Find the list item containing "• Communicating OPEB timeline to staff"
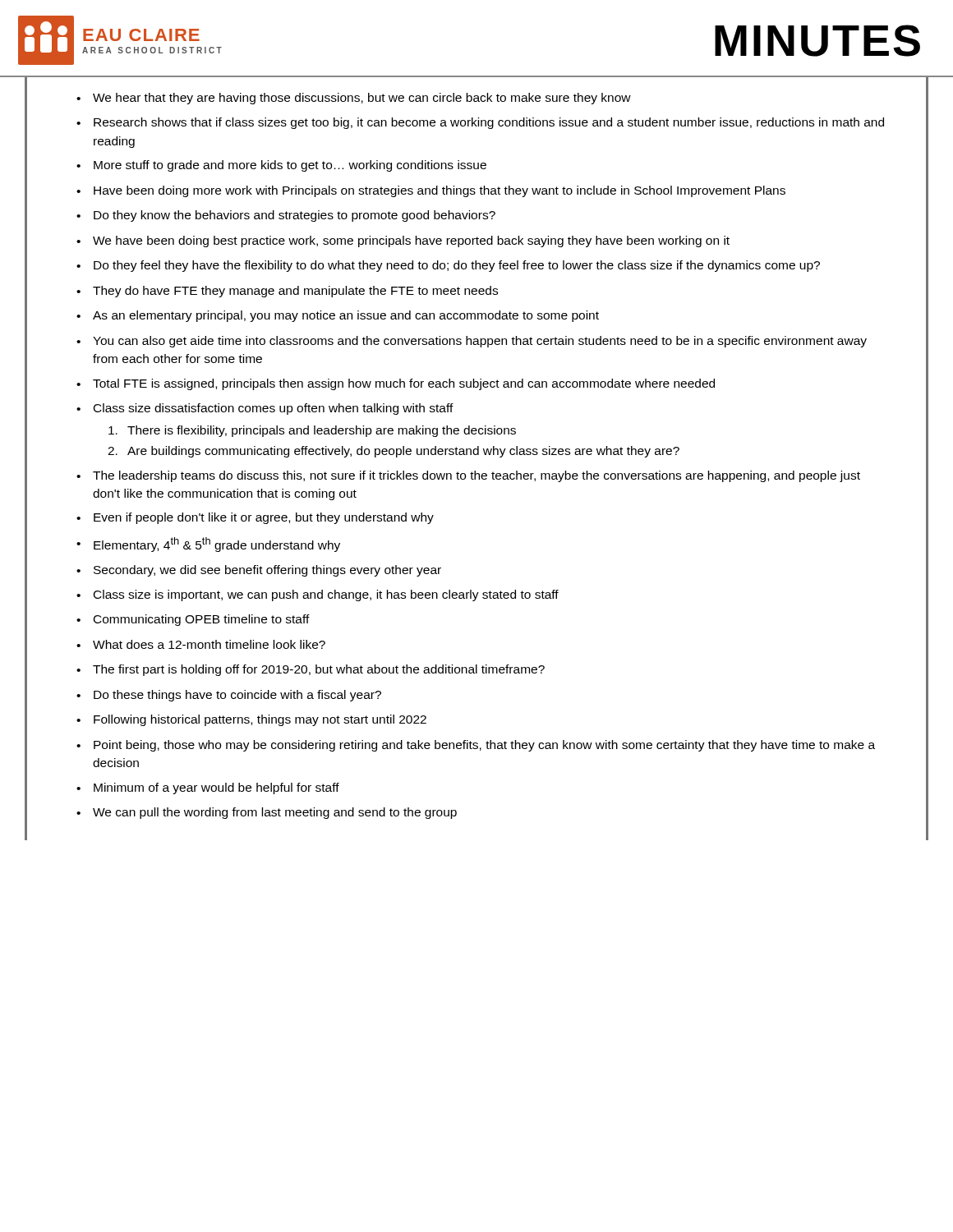The height and width of the screenshot is (1232, 953). (x=193, y=620)
